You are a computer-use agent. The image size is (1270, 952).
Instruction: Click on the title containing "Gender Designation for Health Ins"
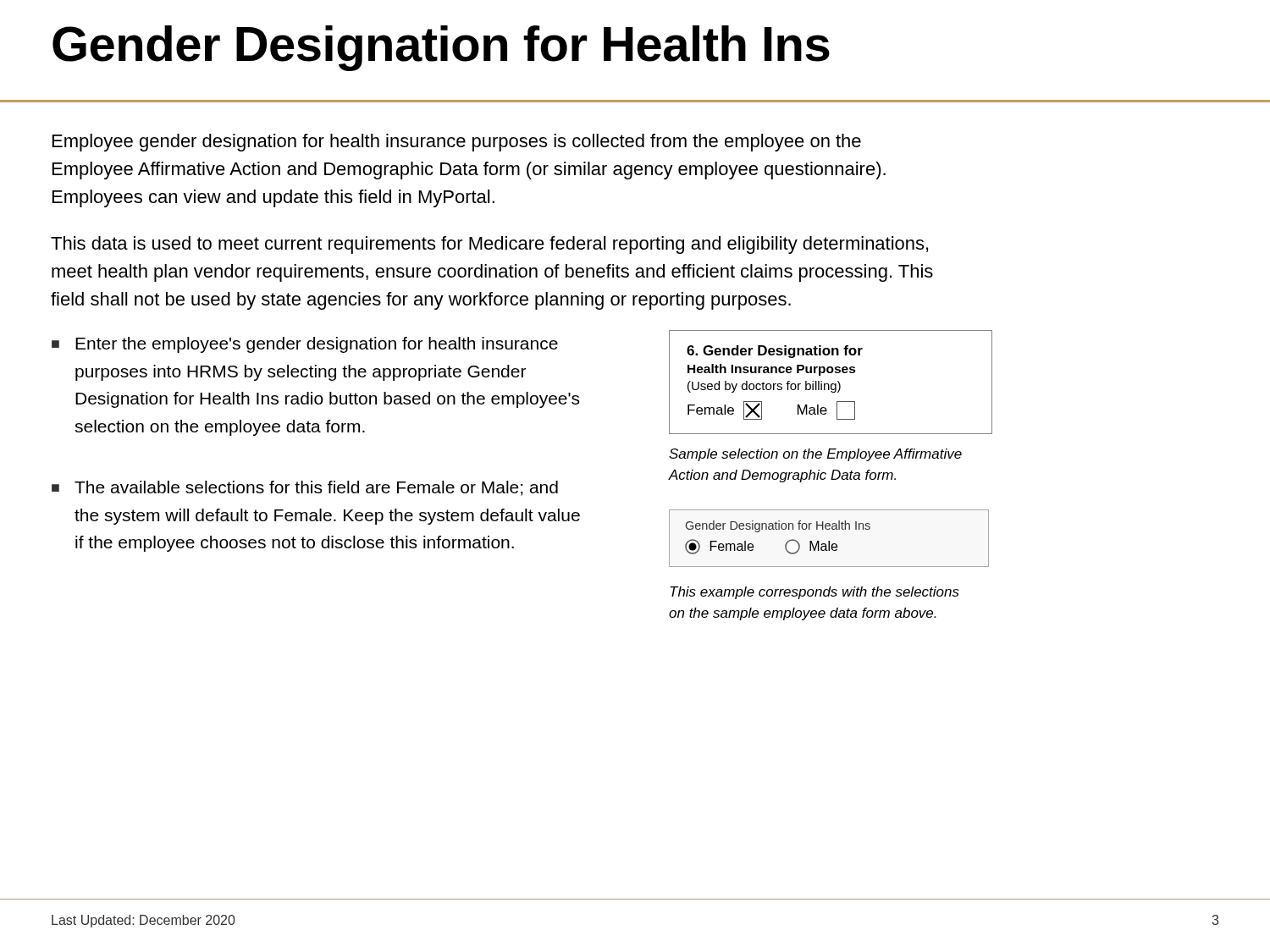635,44
